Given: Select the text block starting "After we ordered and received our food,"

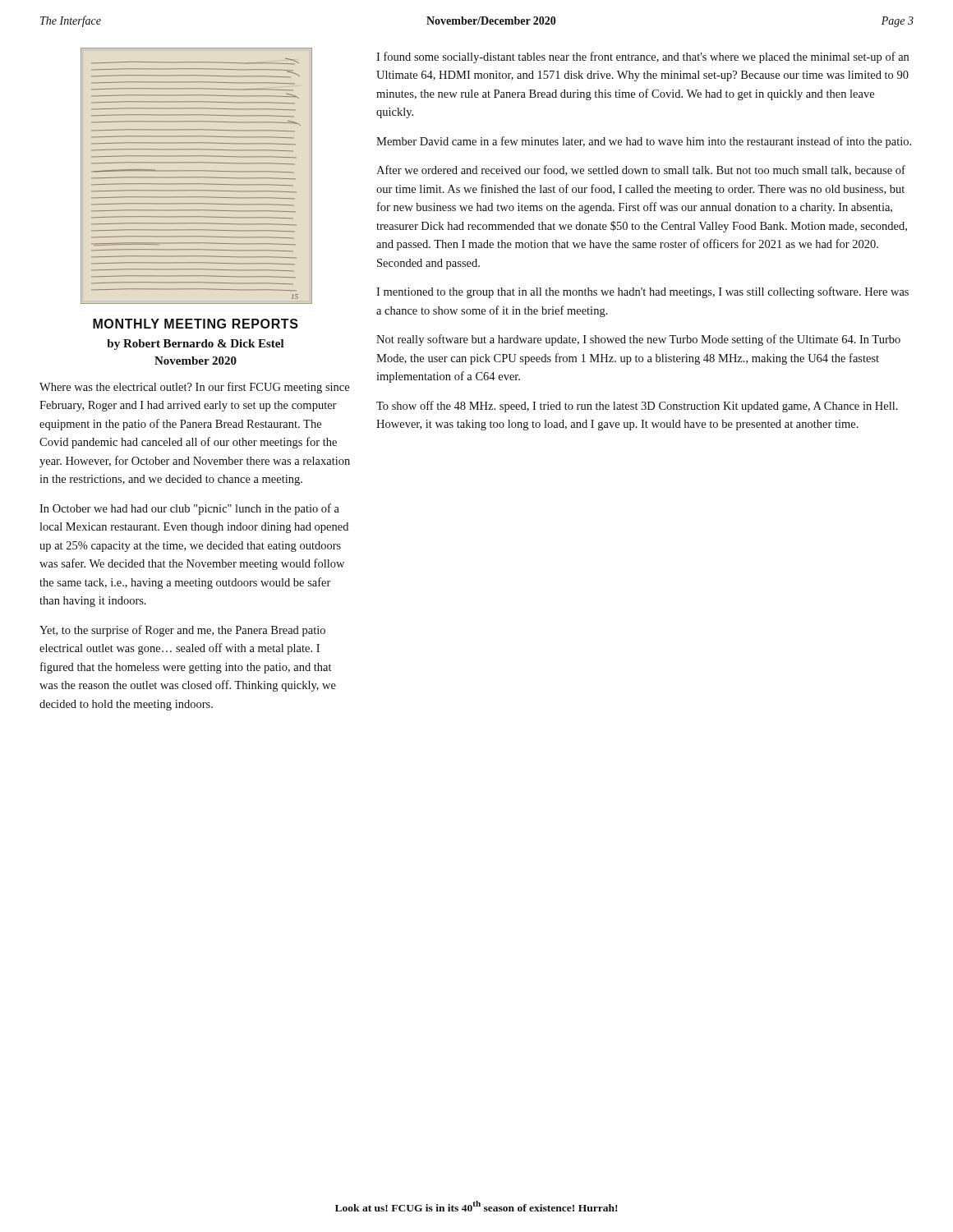Looking at the screenshot, I should pos(642,216).
